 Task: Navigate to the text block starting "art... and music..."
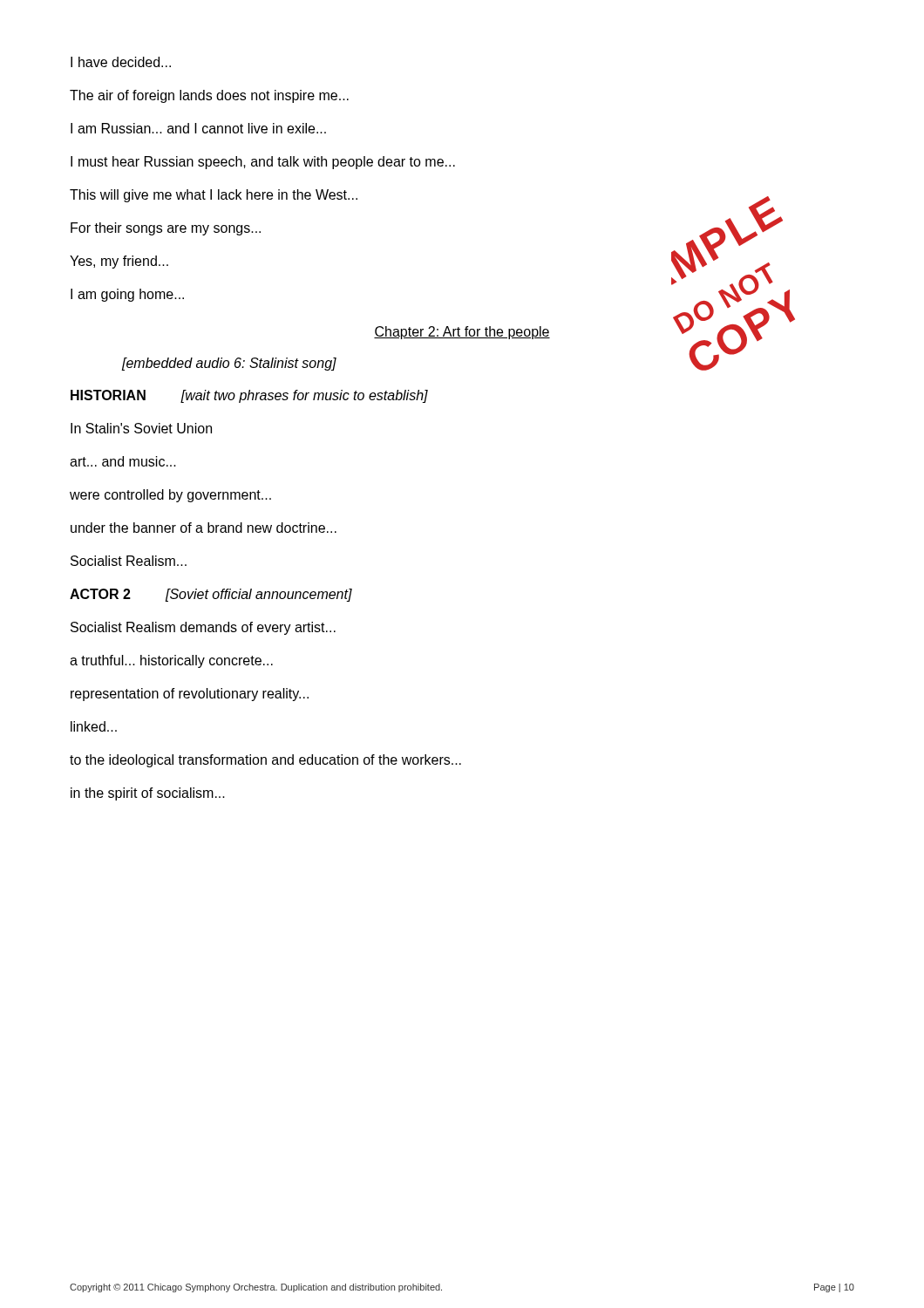point(123,462)
